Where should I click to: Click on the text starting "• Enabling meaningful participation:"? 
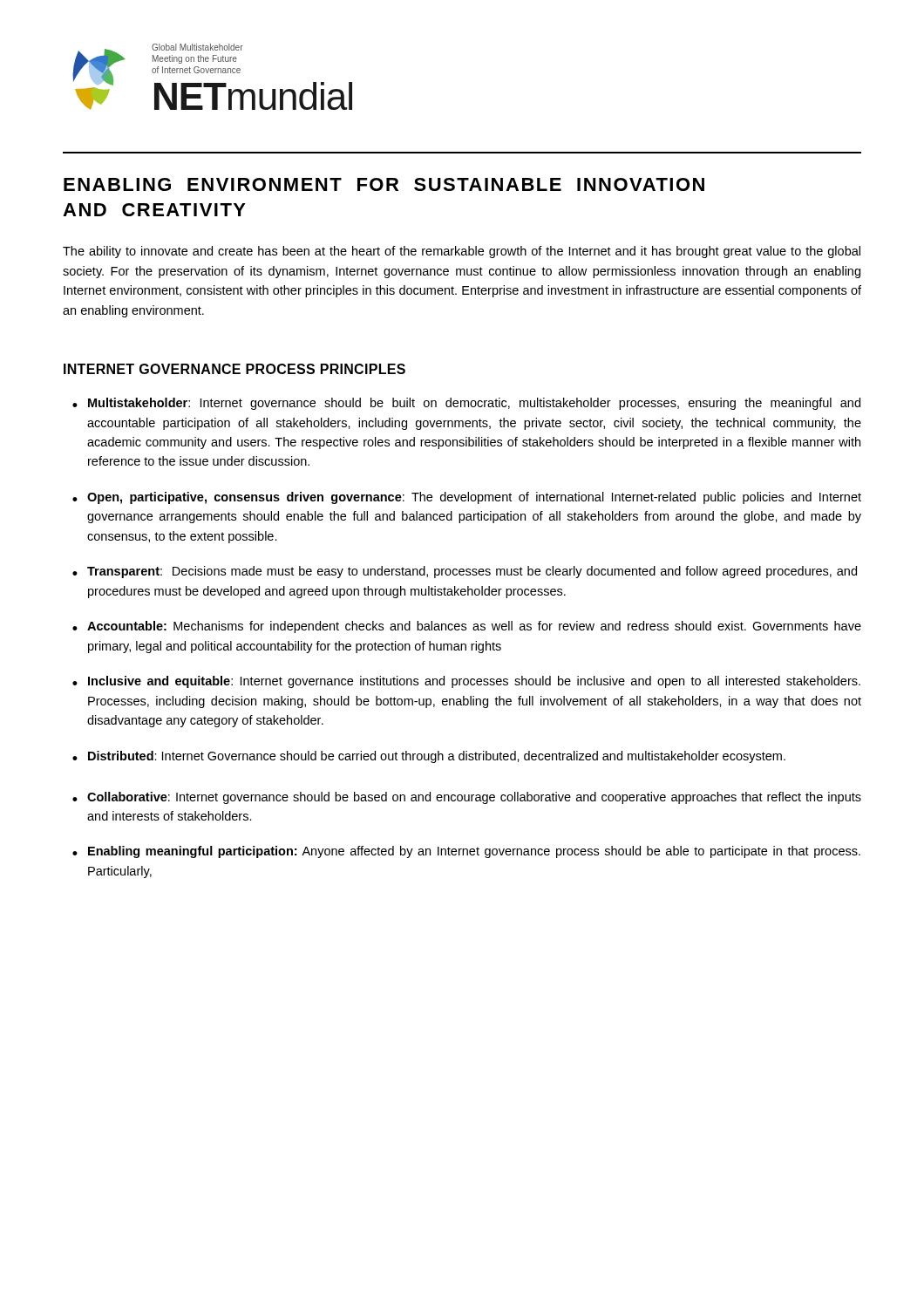[x=462, y=861]
